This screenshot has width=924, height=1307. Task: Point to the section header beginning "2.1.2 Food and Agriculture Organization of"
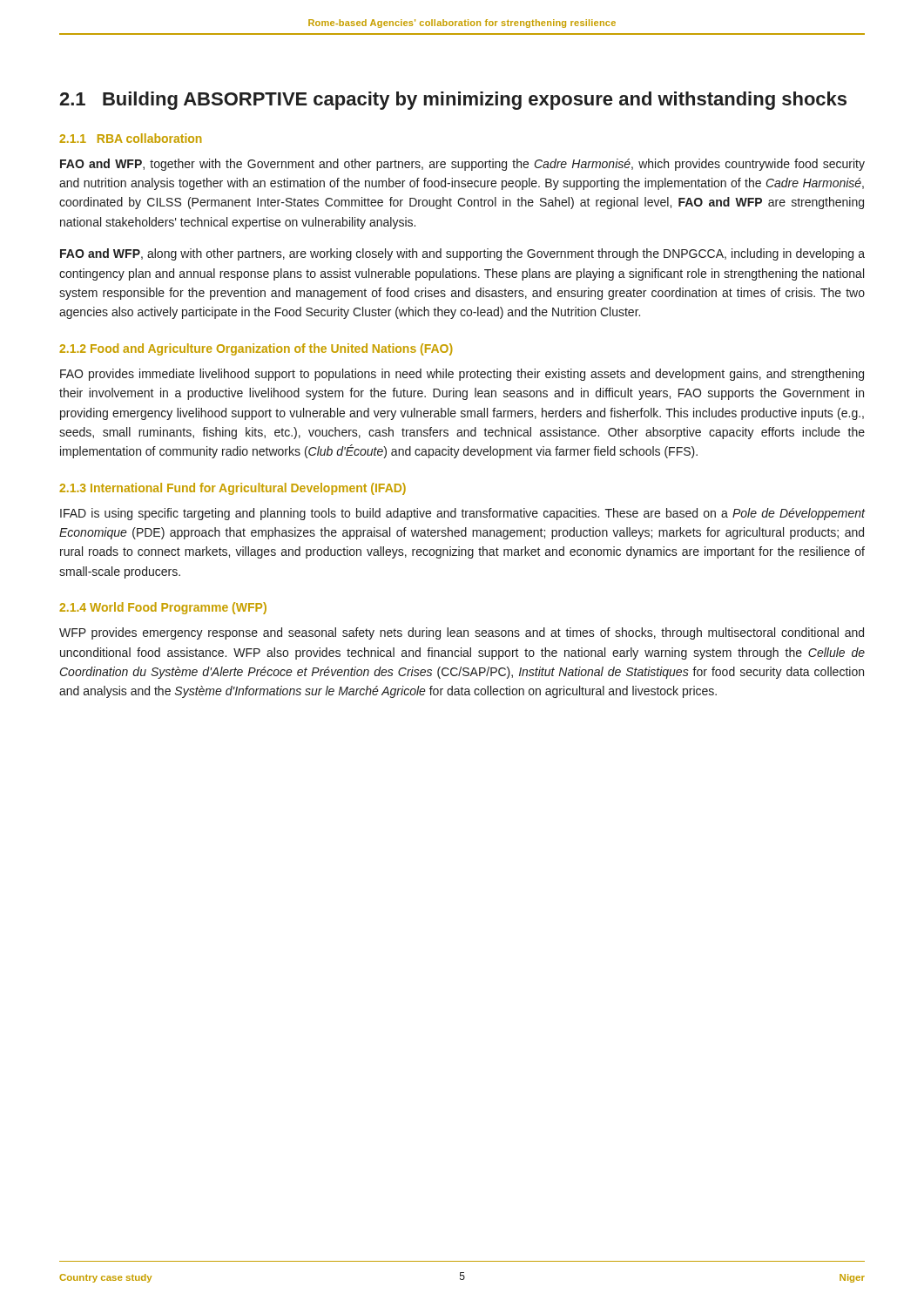462,348
